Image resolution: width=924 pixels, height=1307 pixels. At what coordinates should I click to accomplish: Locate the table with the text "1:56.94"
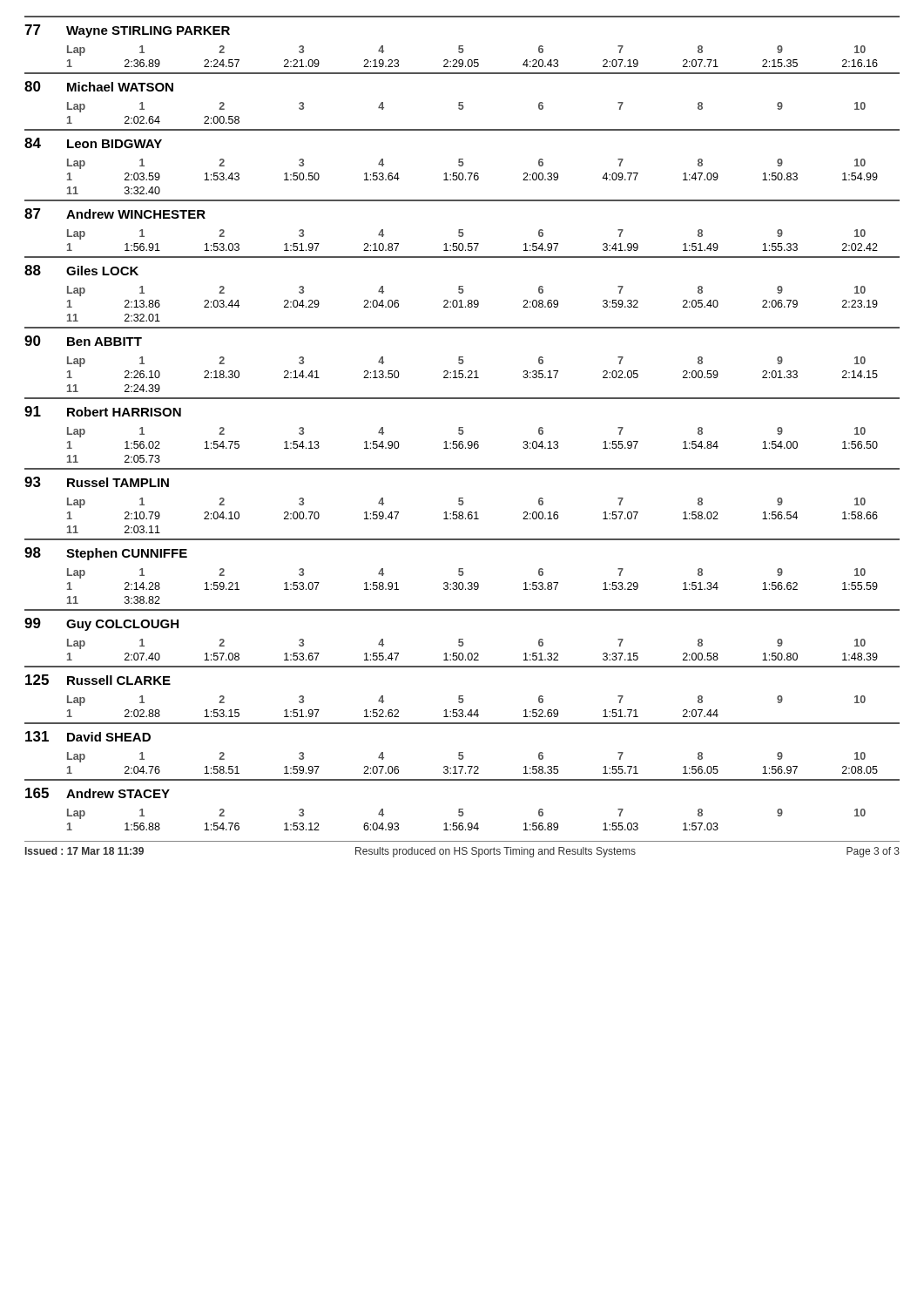click(462, 820)
